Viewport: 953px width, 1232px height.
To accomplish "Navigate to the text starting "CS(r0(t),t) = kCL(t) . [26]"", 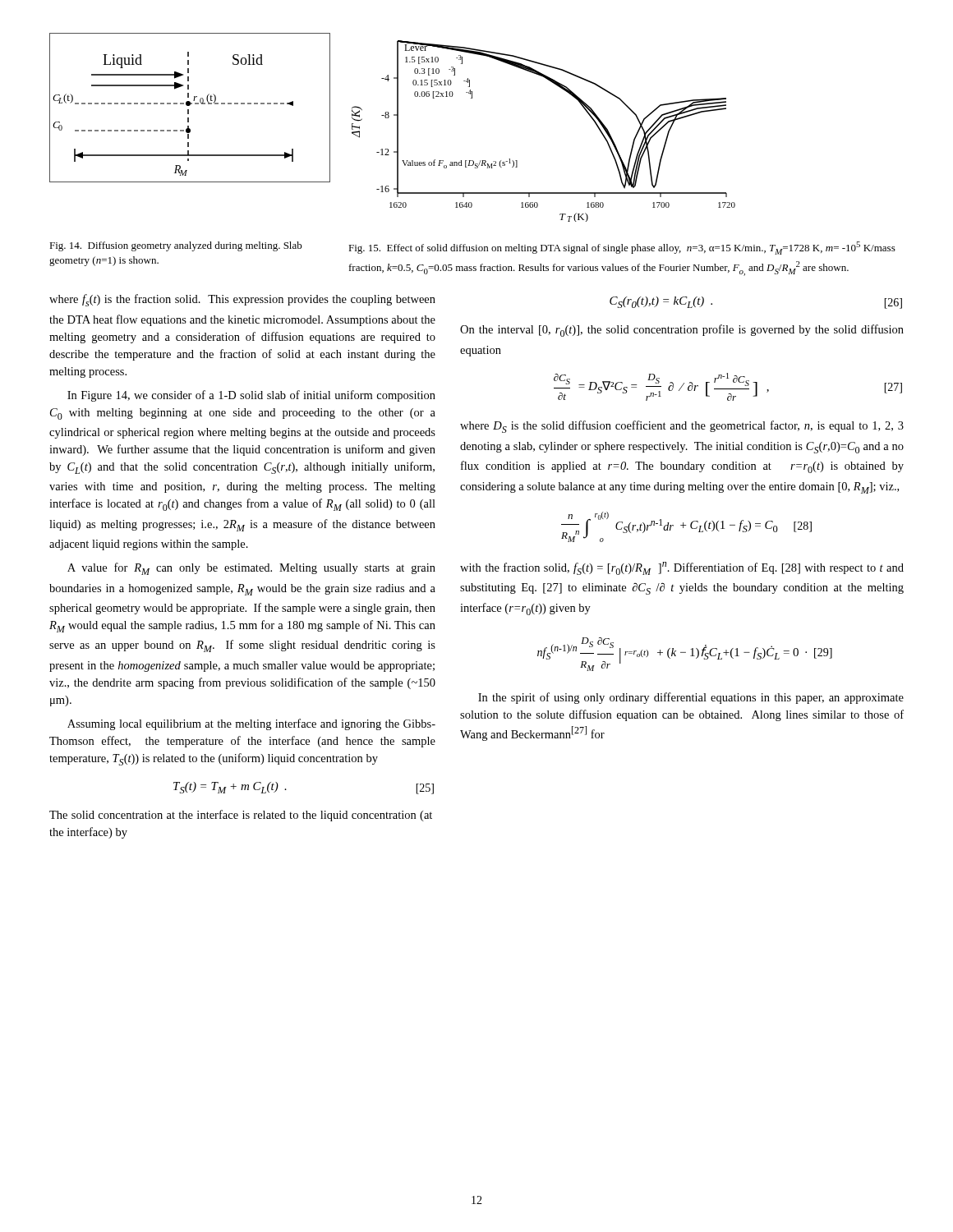I will pos(682,303).
